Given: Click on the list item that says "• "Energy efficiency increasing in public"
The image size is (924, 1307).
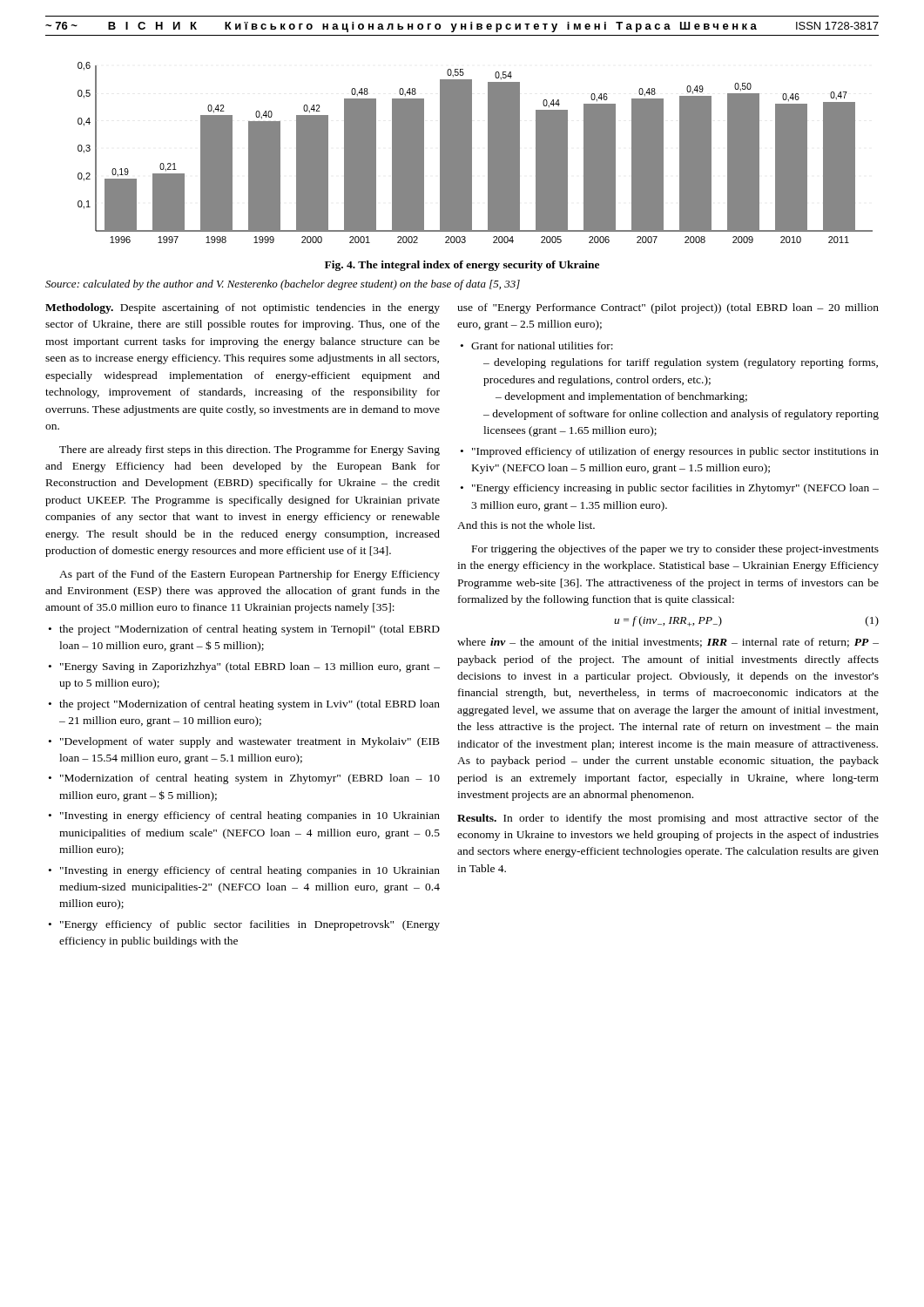Looking at the screenshot, I should tap(669, 495).
